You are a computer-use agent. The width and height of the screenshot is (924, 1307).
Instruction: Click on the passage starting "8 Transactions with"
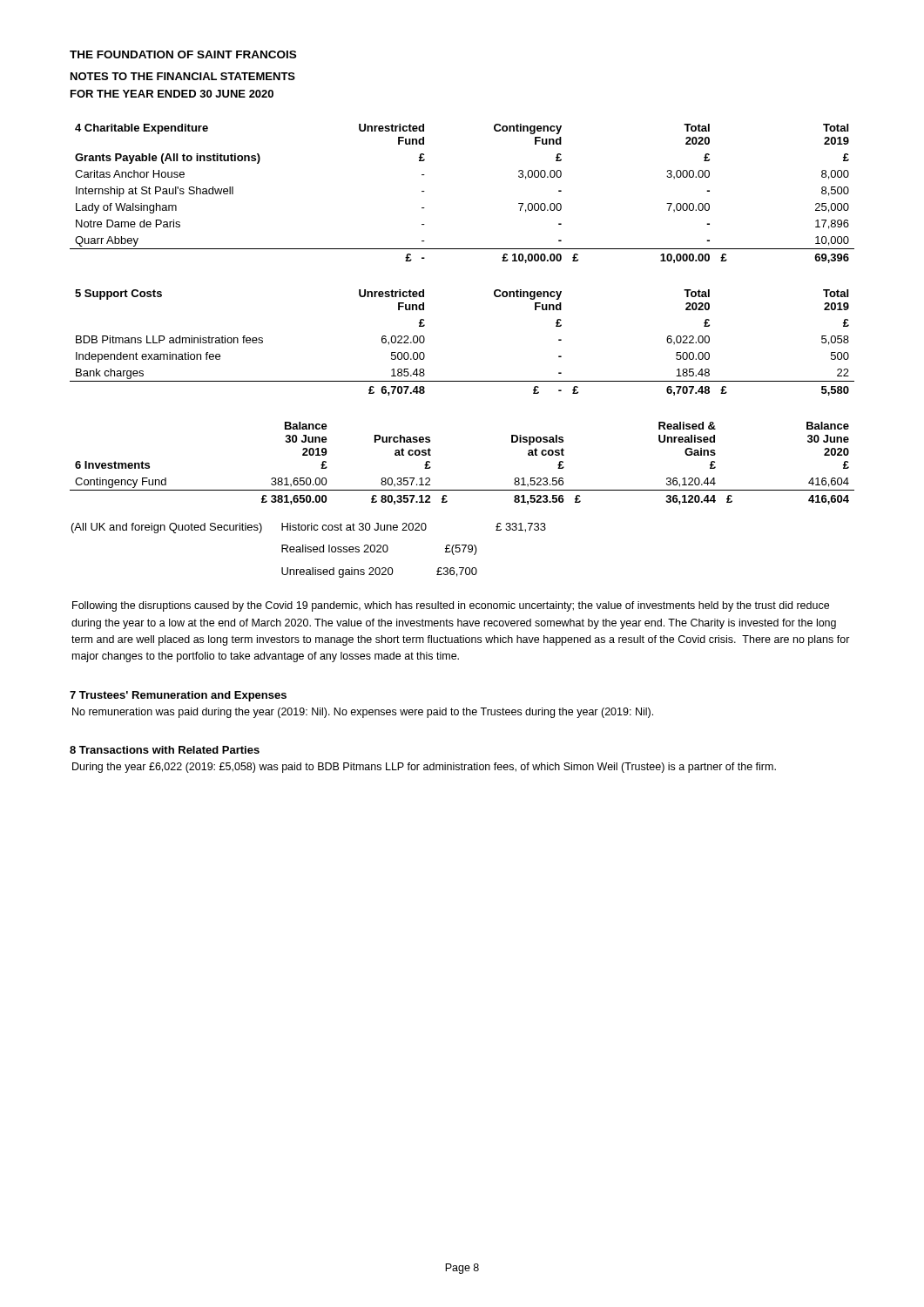[x=165, y=750]
